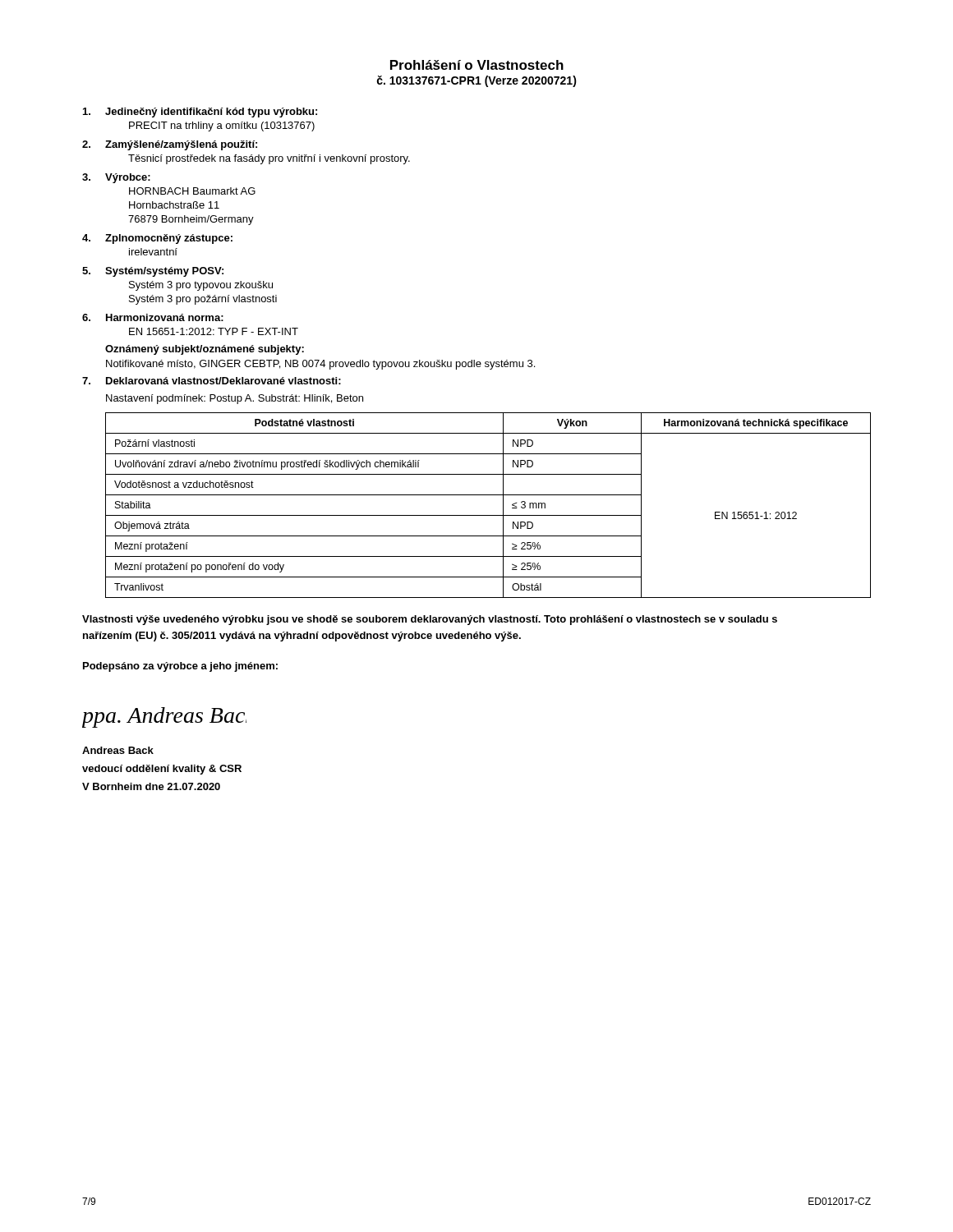Navigate to the text starting "Podepsáno za výrobce a jeho"
Viewport: 953px width, 1232px height.
(180, 666)
